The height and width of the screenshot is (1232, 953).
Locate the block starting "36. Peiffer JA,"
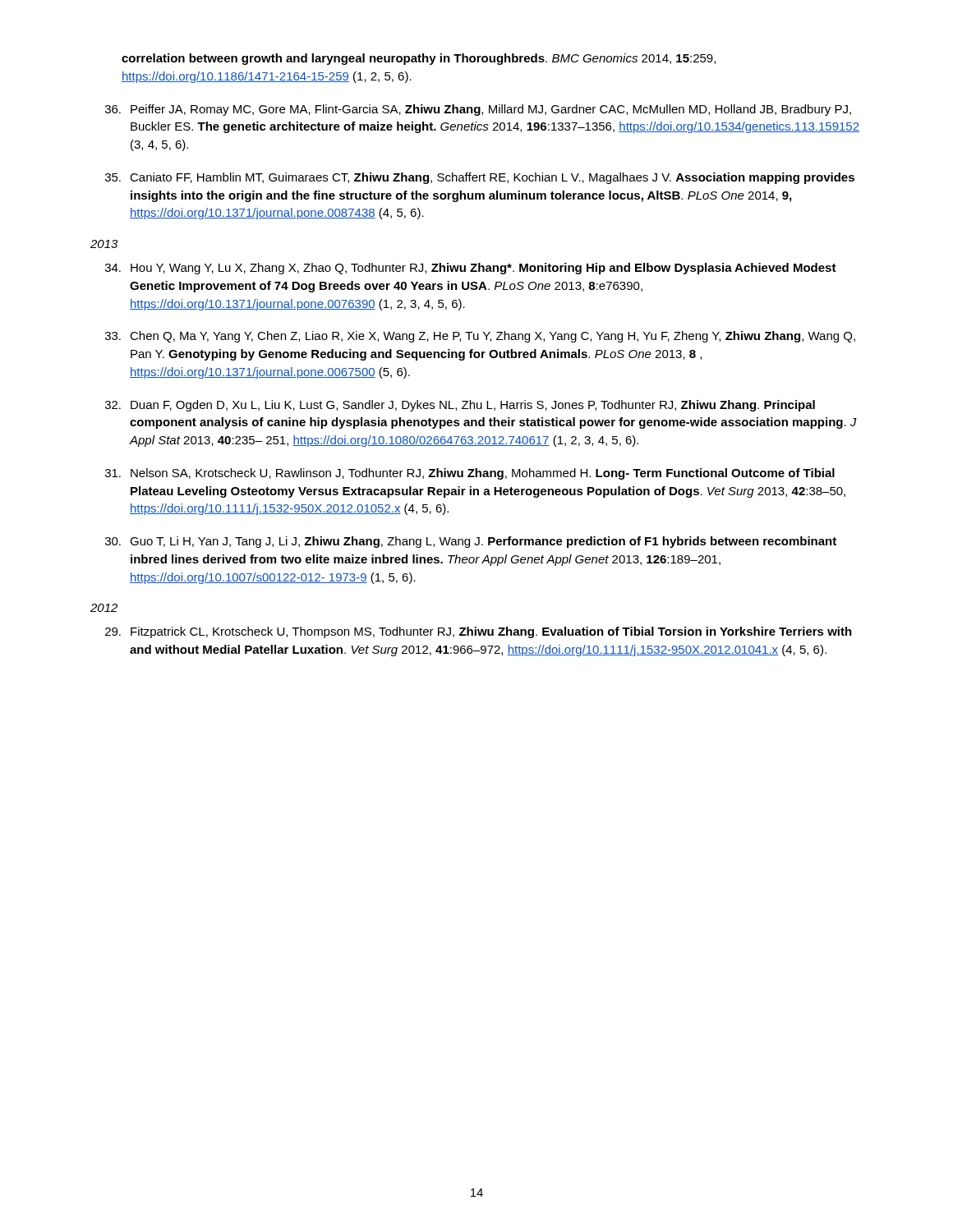pos(476,127)
